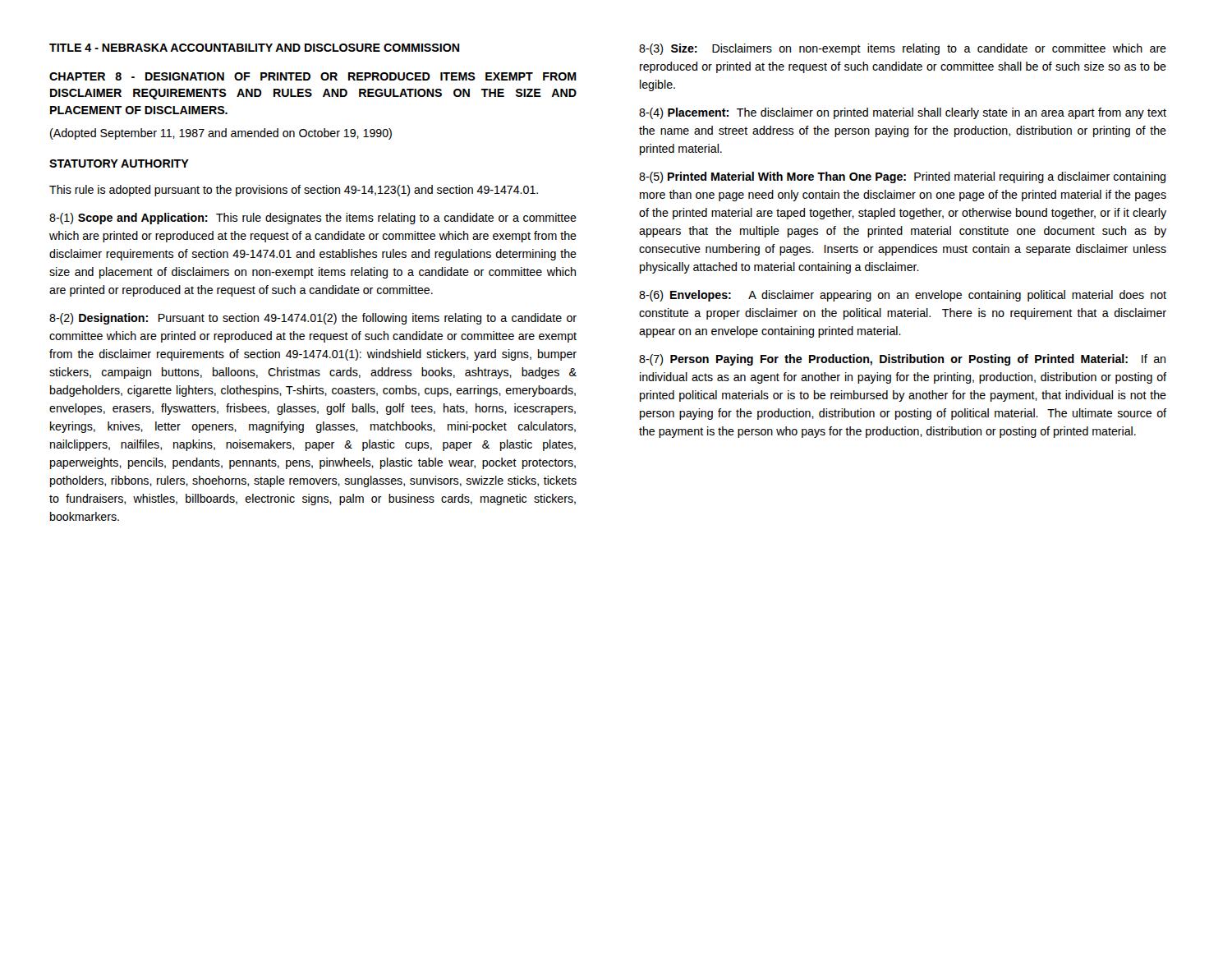1232x953 pixels.
Task: Select the text block that reads "8-(5) Printed Material"
Action: (x=903, y=222)
